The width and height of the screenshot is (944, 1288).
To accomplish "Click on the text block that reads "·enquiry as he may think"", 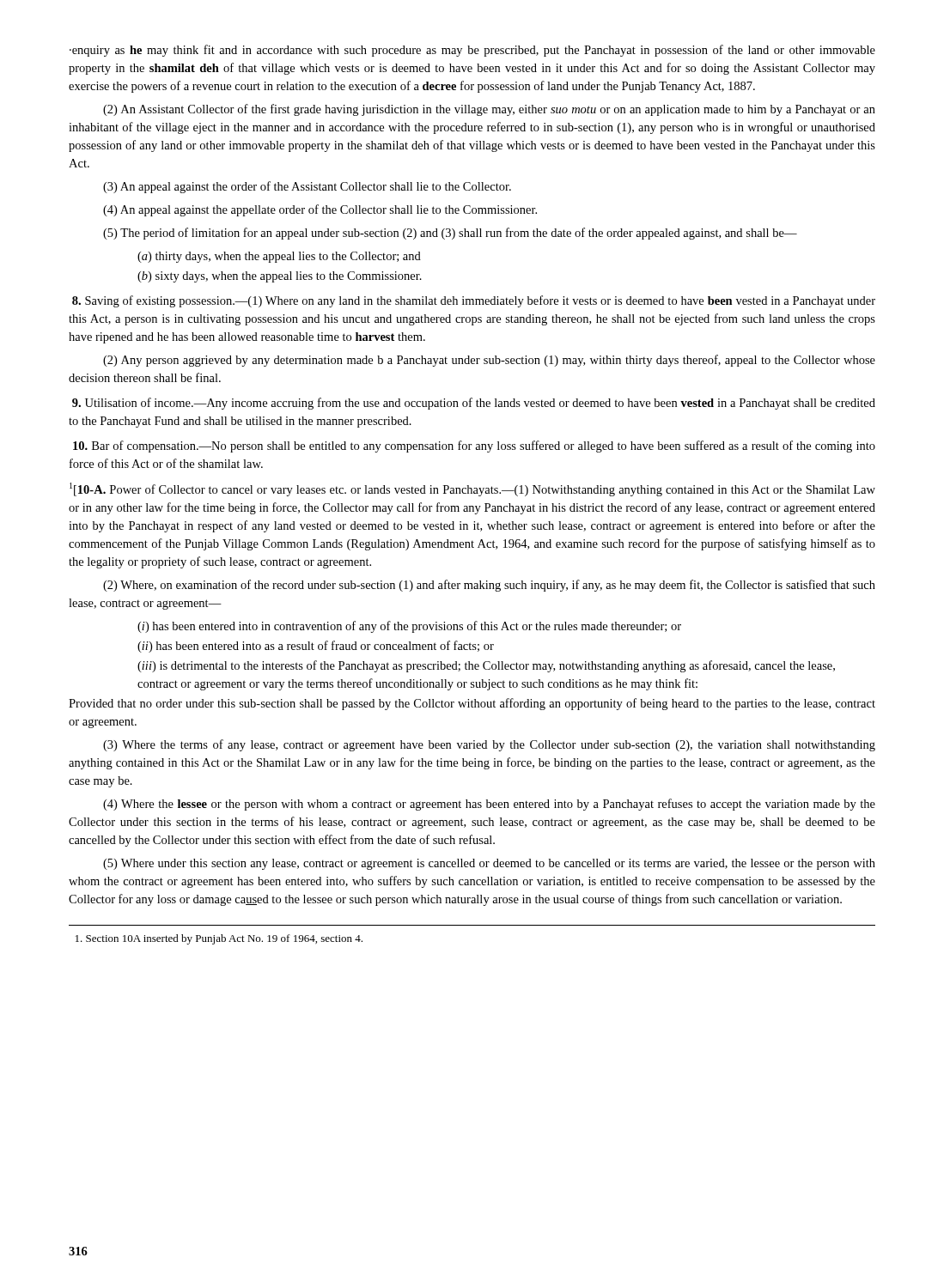I will tap(472, 68).
